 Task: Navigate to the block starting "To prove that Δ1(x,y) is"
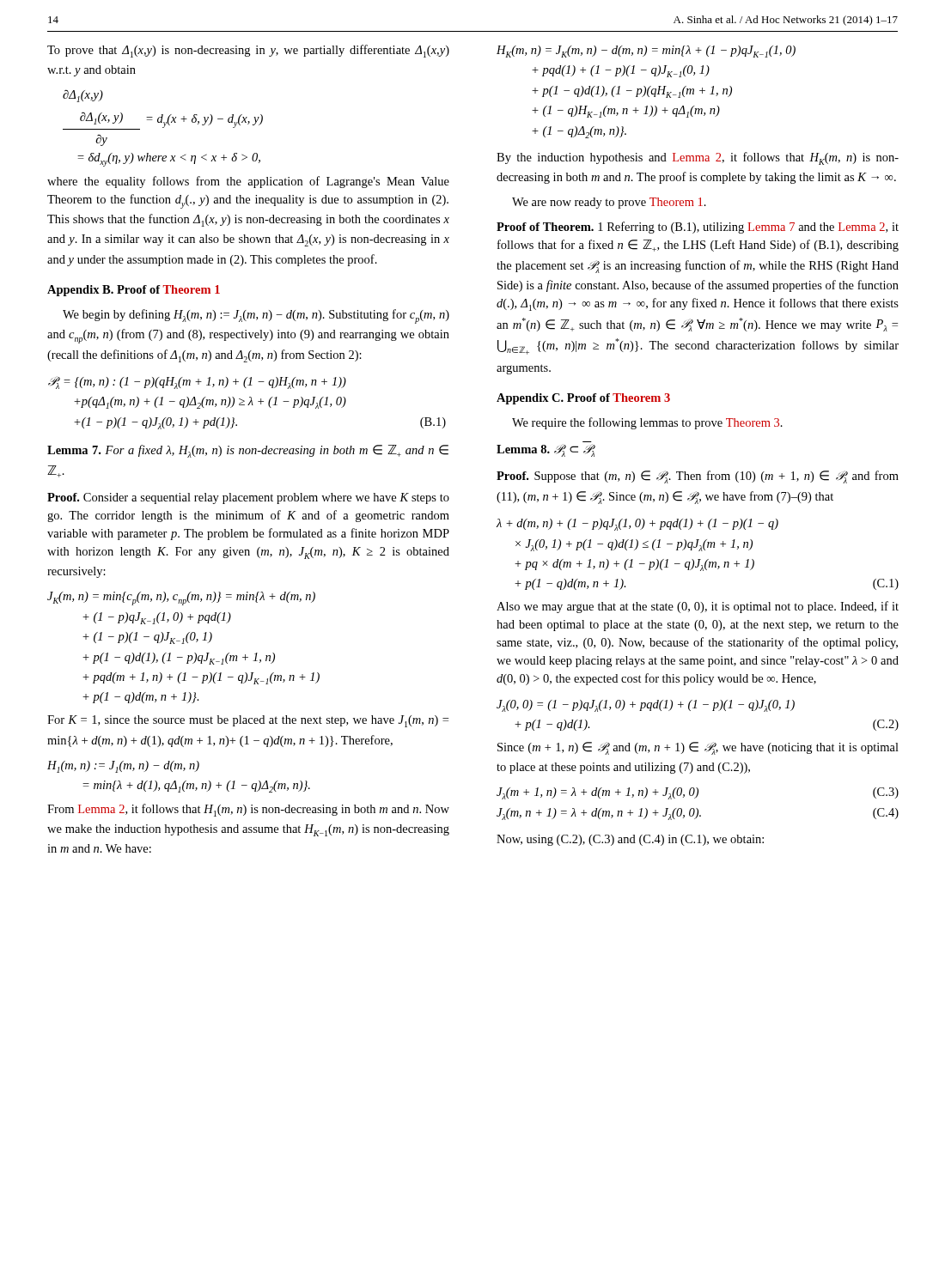[x=248, y=60]
